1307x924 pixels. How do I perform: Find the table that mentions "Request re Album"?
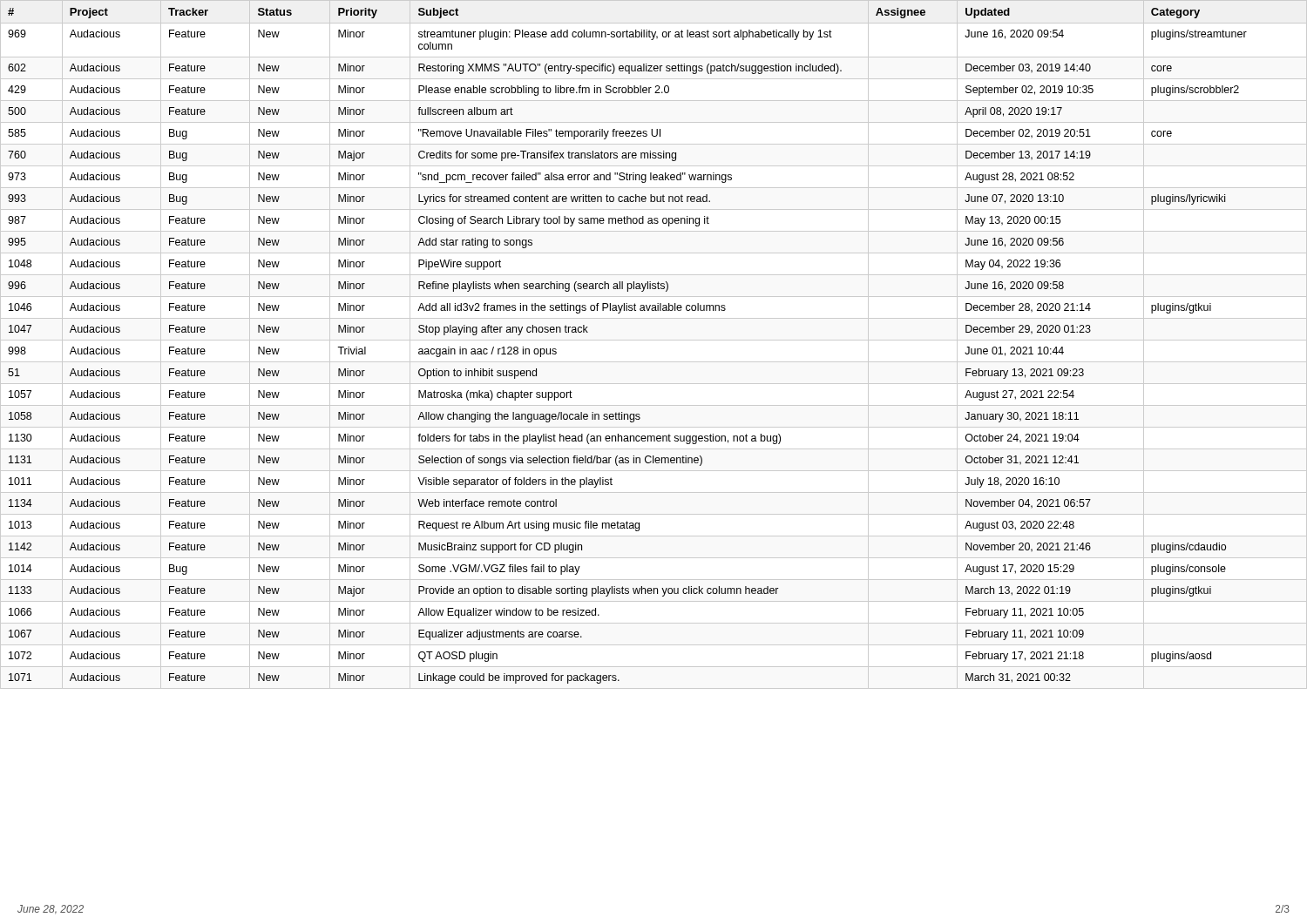tap(654, 344)
